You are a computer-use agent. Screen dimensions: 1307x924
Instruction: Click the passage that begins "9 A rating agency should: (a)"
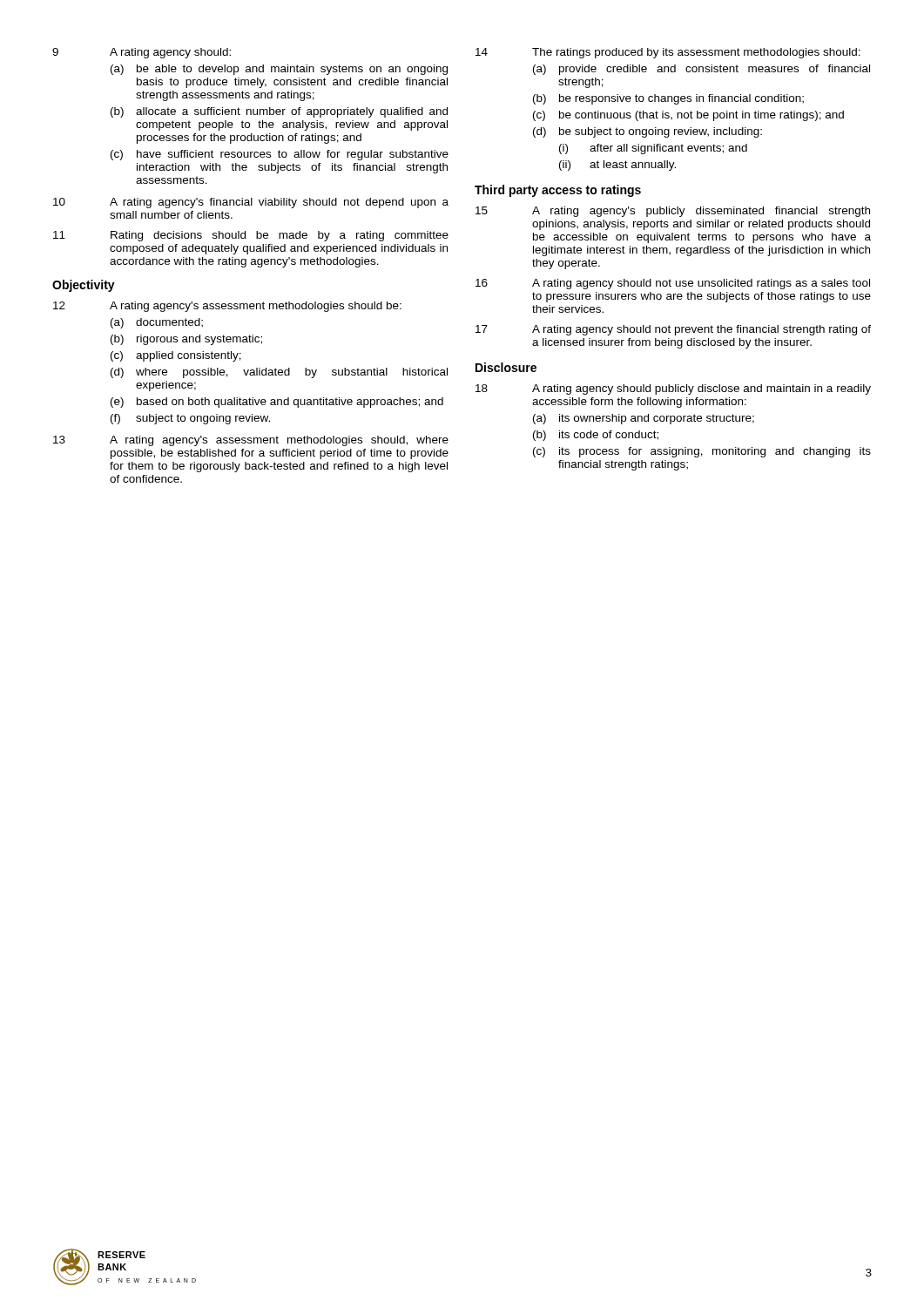(x=250, y=117)
